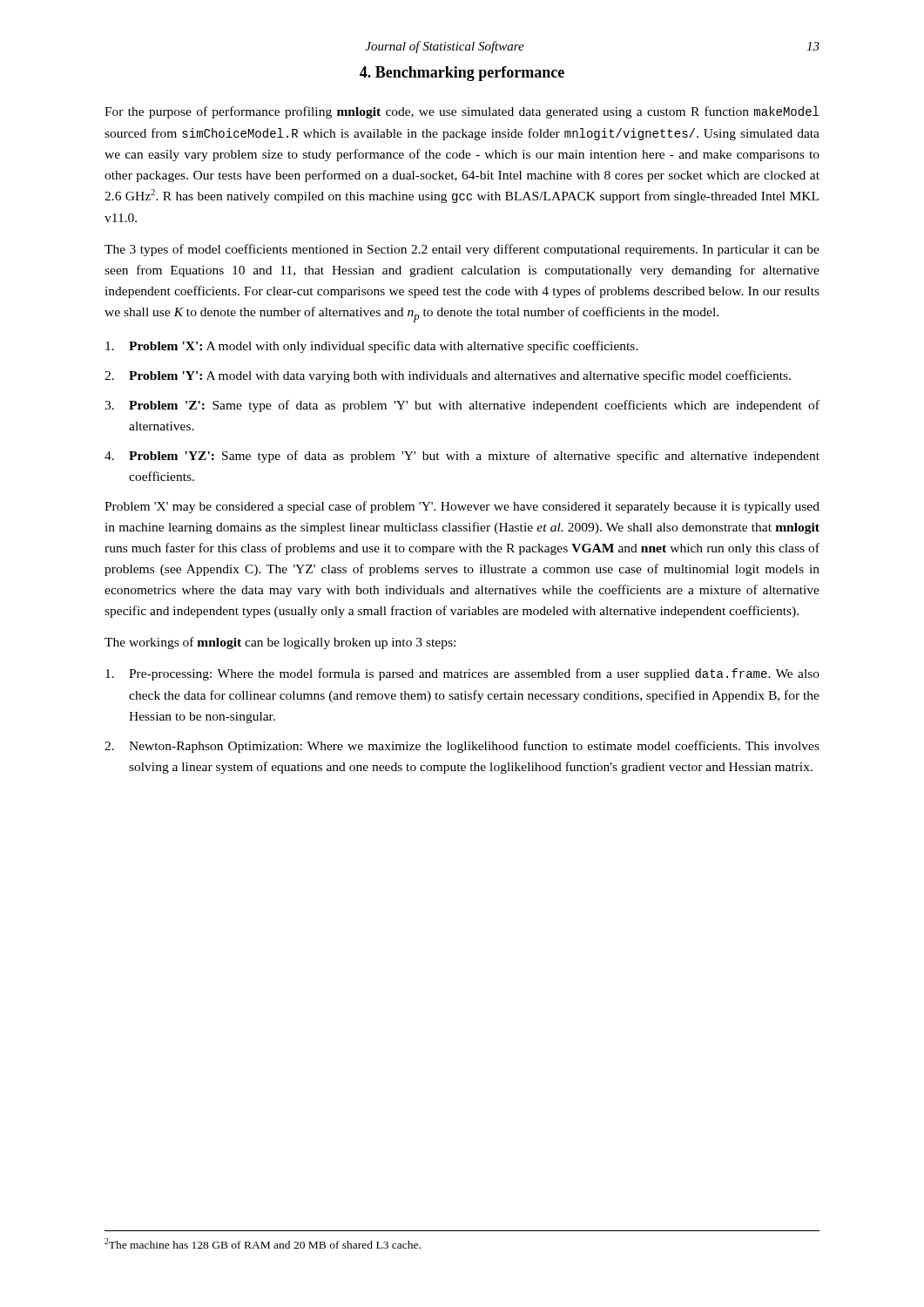Click on the element starting "The 3 types of model coefficients mentioned"

(462, 282)
